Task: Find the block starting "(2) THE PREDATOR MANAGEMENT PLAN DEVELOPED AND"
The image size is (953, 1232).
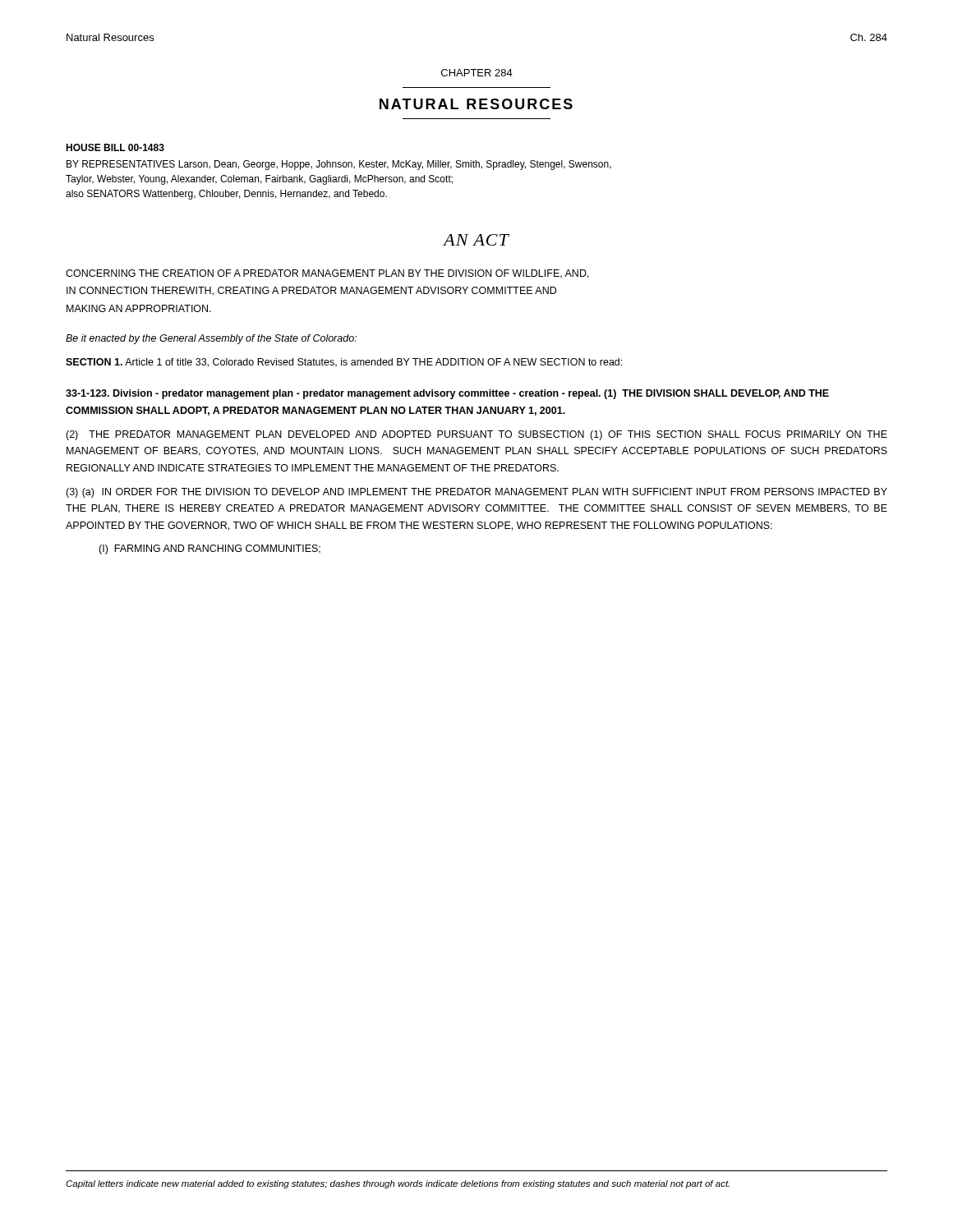Action: click(476, 451)
